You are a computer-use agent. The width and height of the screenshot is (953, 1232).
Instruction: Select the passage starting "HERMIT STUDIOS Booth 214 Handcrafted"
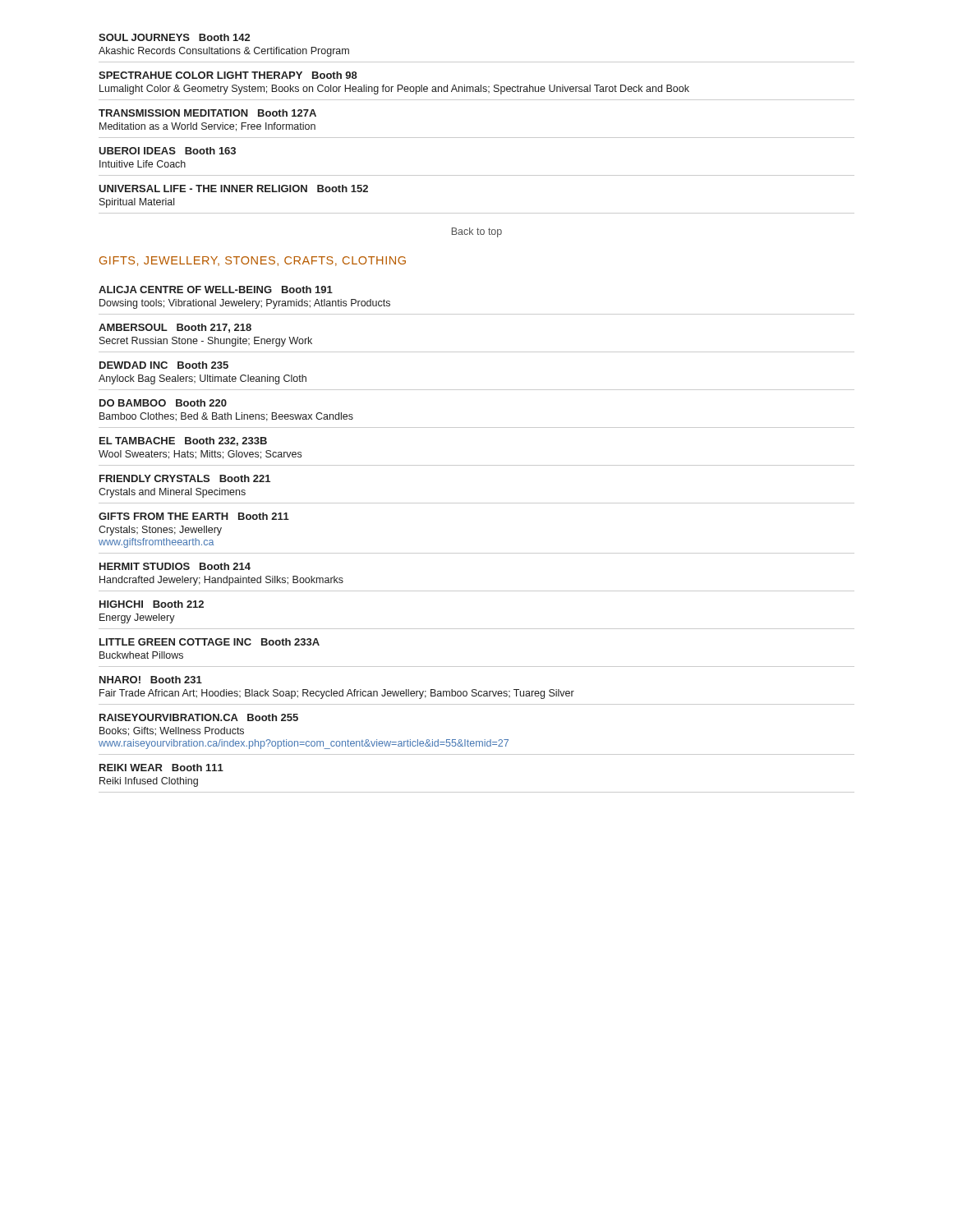pos(175,566)
